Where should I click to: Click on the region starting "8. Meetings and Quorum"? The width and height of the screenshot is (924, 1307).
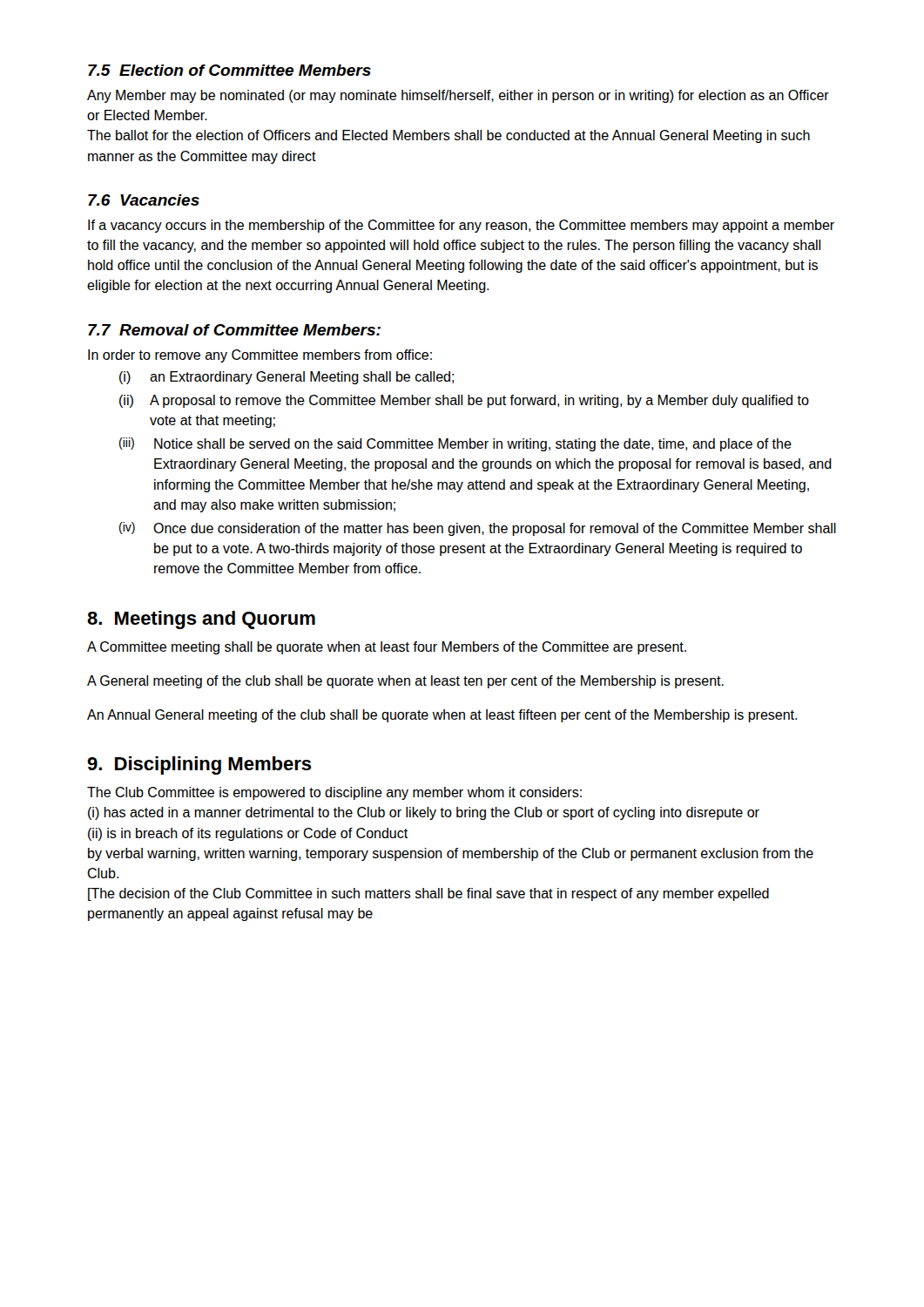(x=202, y=618)
